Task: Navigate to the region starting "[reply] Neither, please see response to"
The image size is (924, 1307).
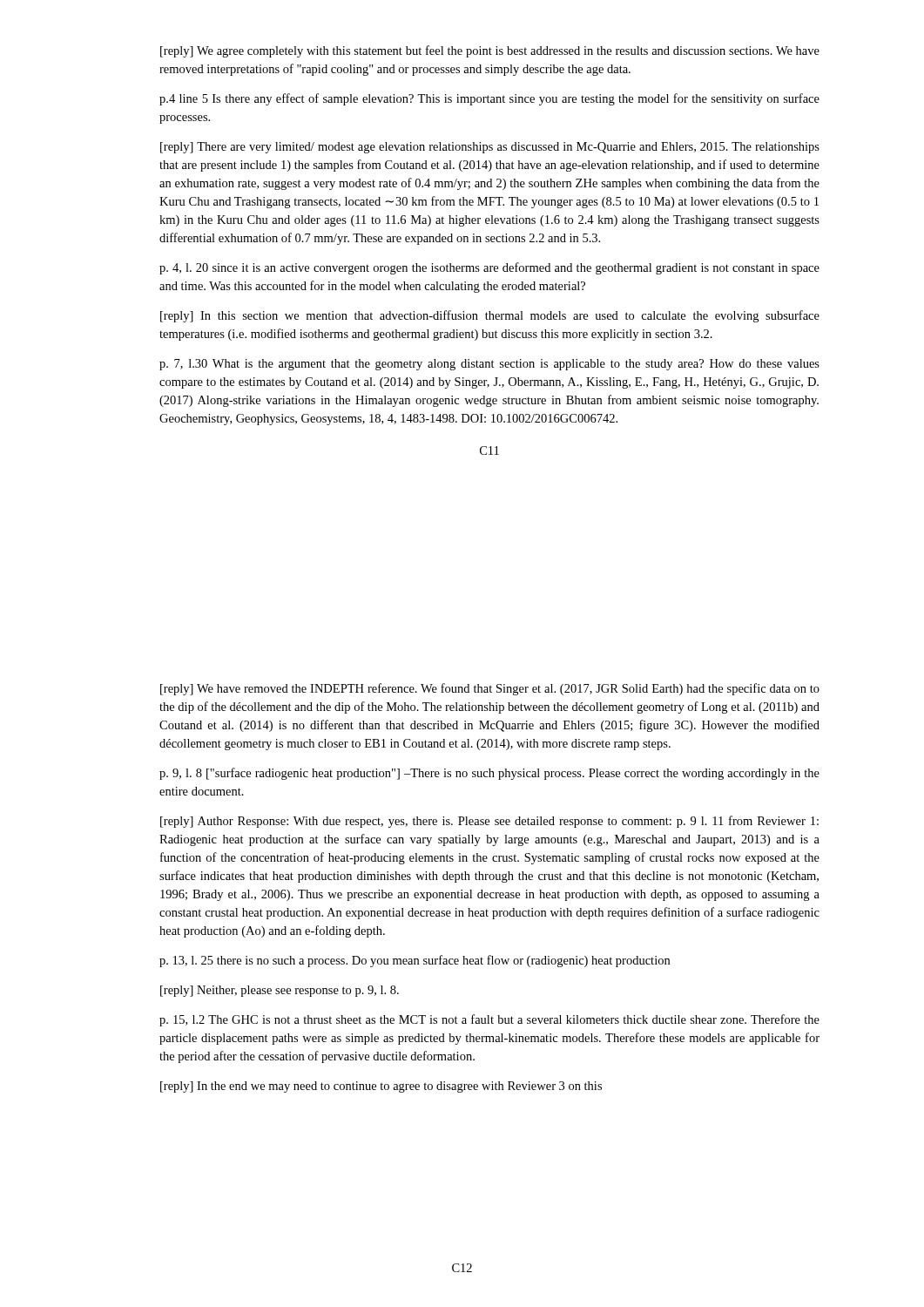Action: 279,990
